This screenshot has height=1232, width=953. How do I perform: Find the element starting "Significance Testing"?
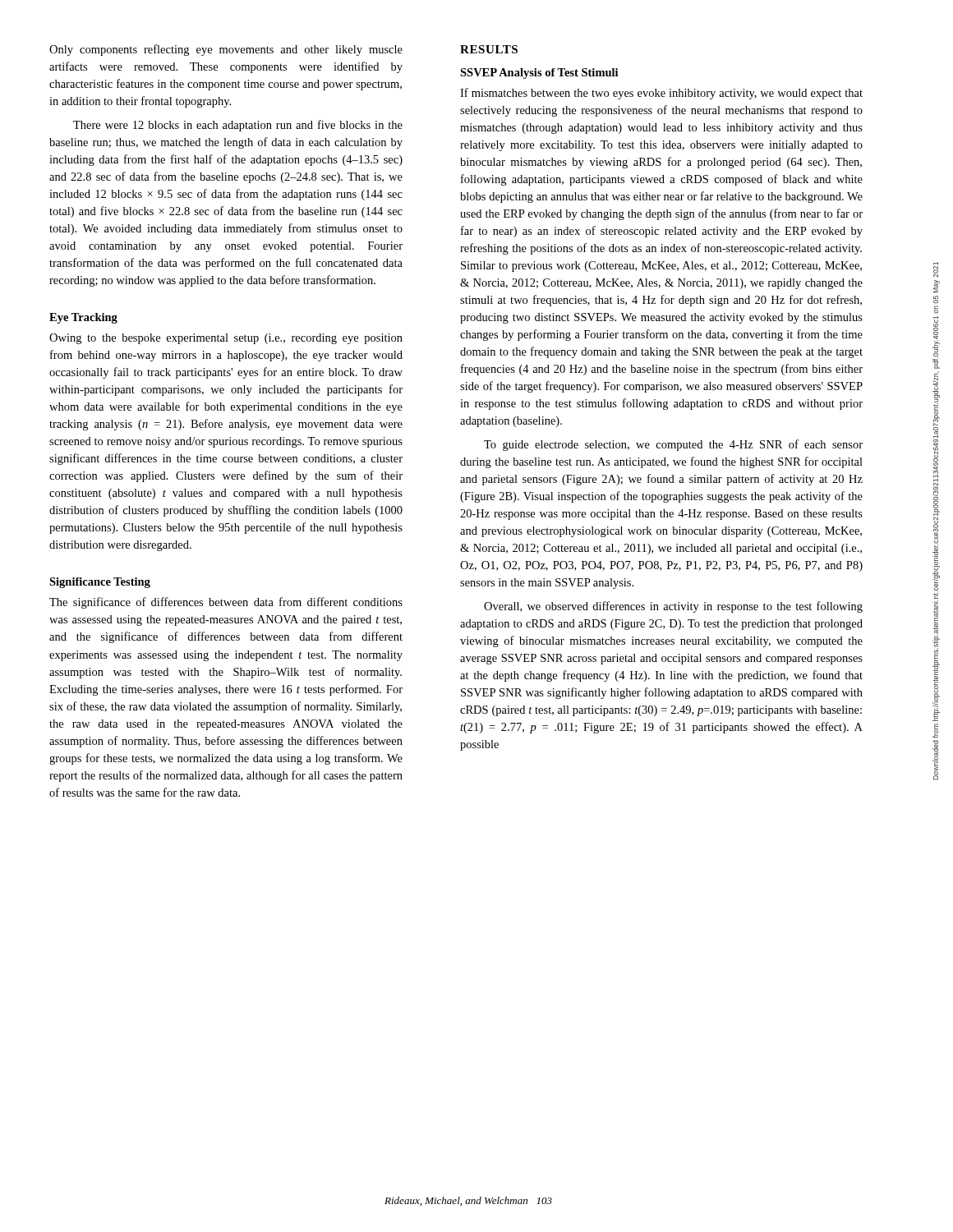point(100,583)
